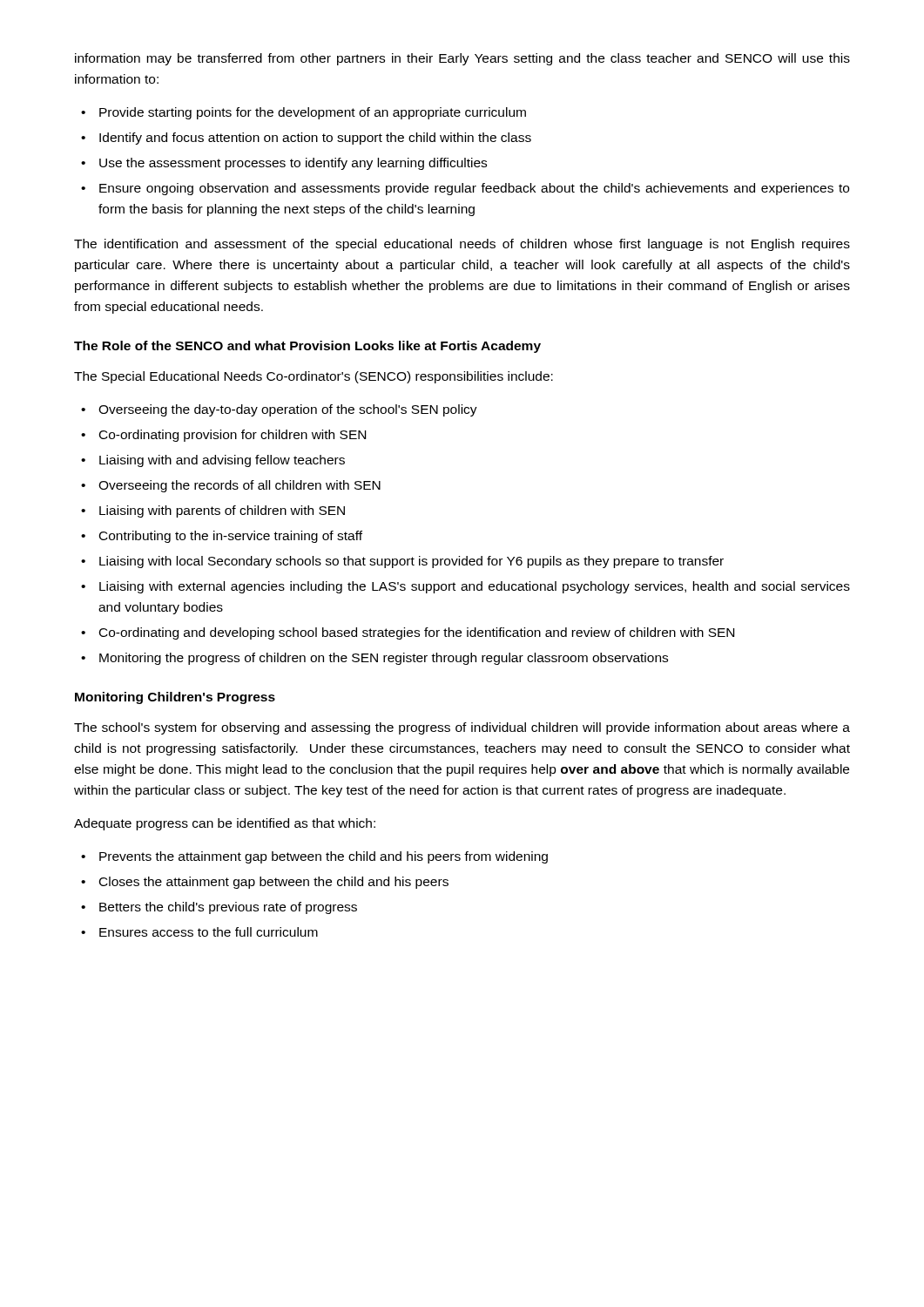Screen dimensions: 1307x924
Task: Select the text starting "Prevents the attainment gap between"
Action: point(324,856)
